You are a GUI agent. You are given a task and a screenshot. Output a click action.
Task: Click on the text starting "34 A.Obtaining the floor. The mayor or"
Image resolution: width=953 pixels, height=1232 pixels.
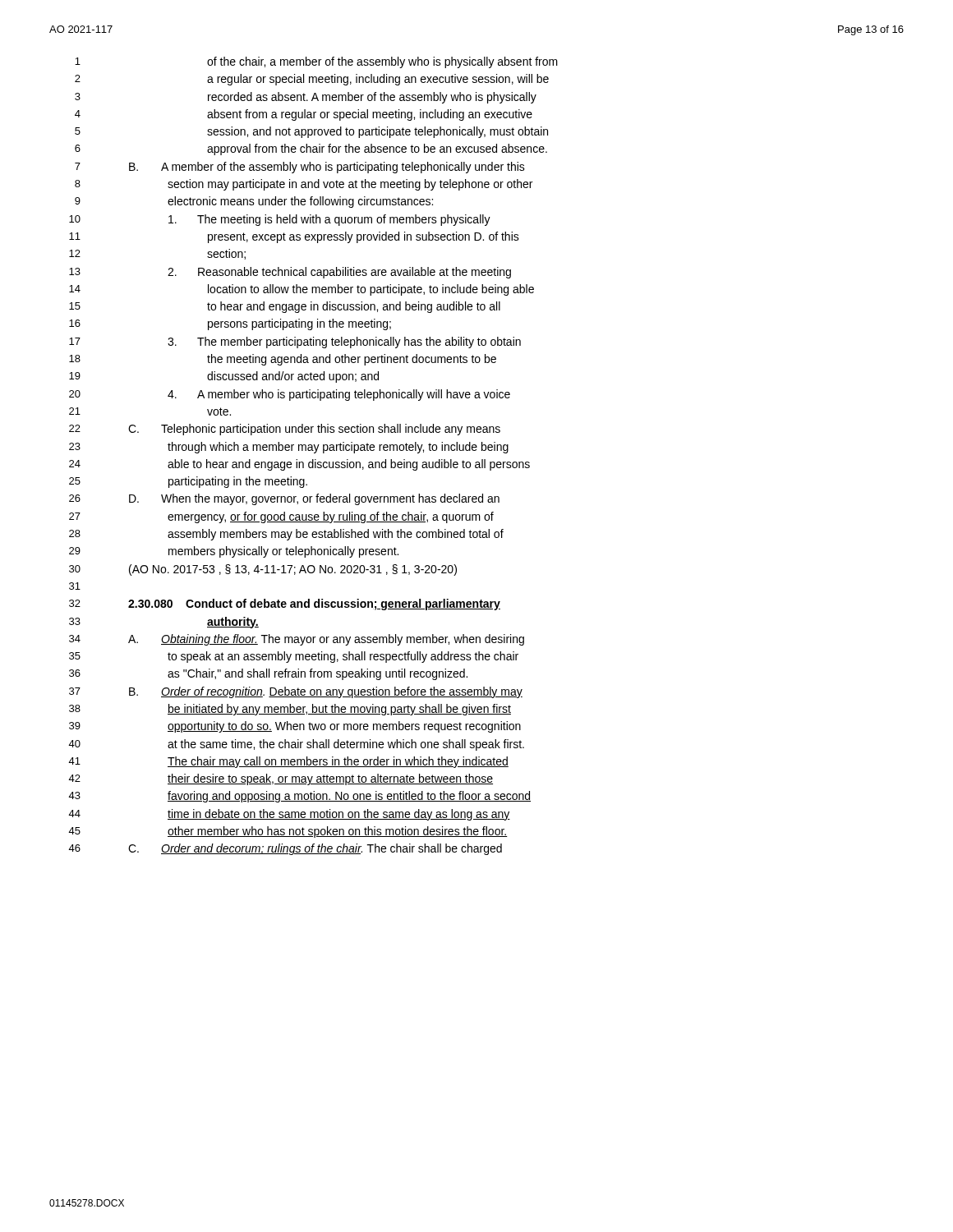[476, 639]
